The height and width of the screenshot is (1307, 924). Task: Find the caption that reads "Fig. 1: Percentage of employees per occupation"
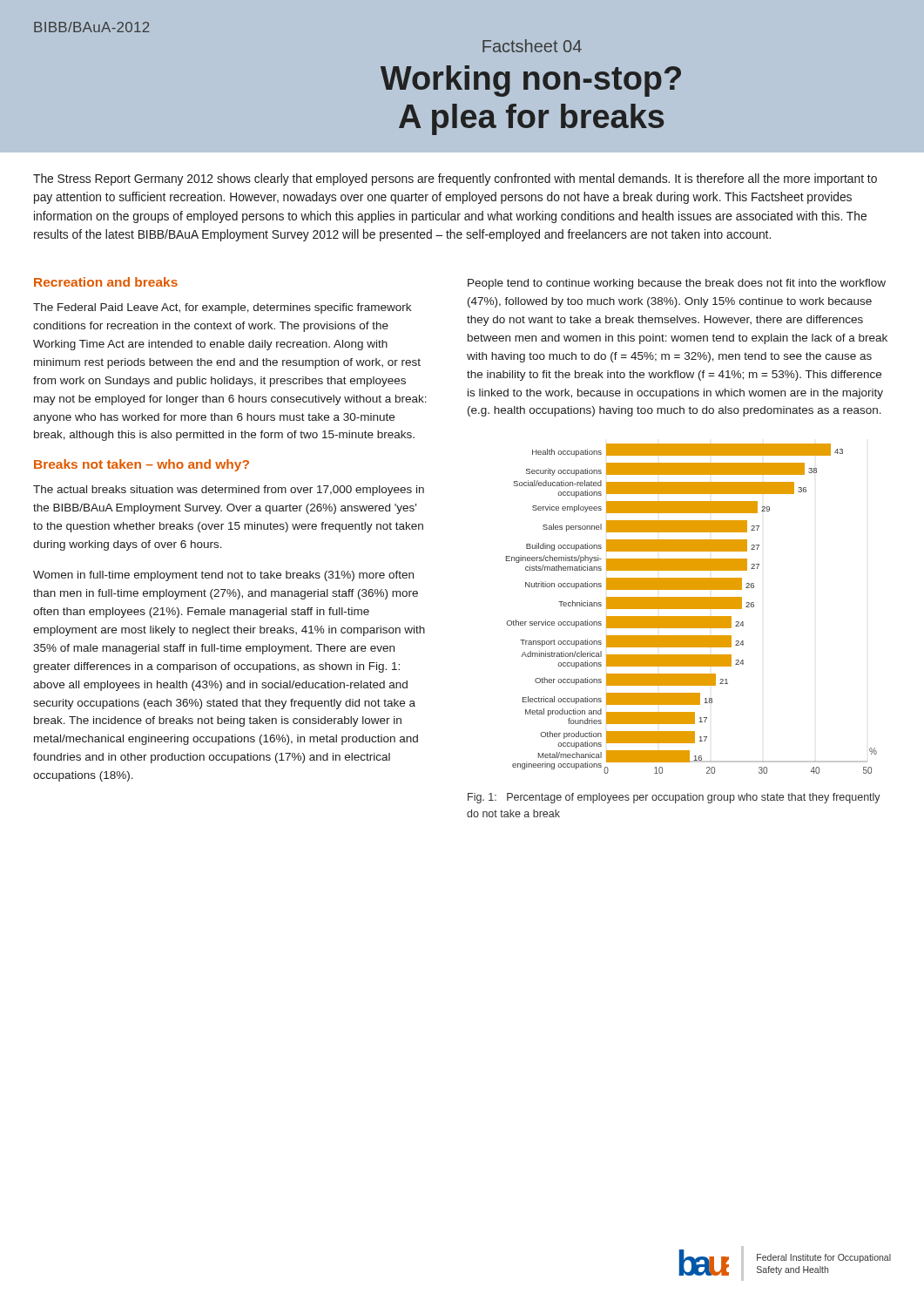click(673, 806)
